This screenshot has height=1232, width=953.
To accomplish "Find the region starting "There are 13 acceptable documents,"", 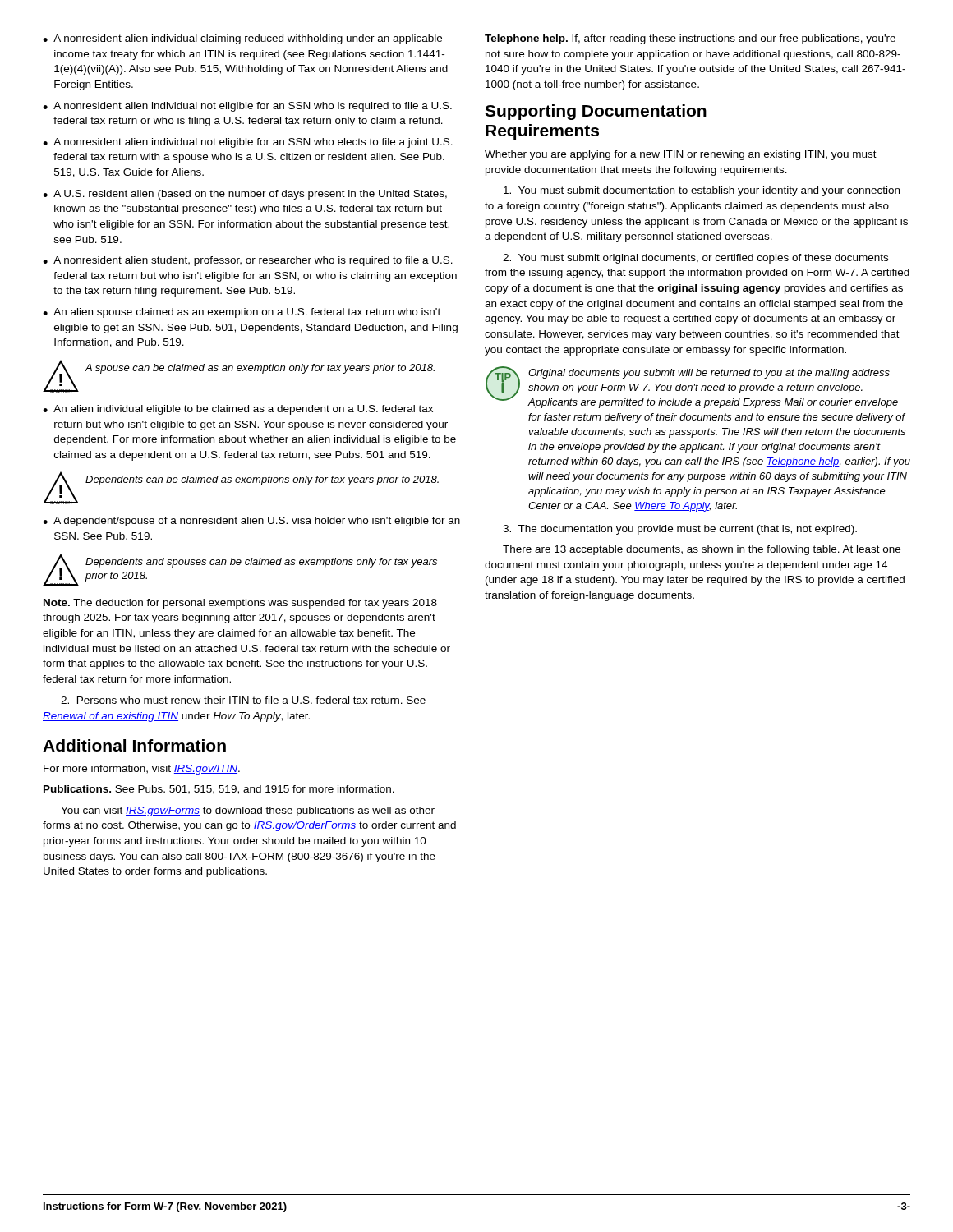I will point(698,573).
